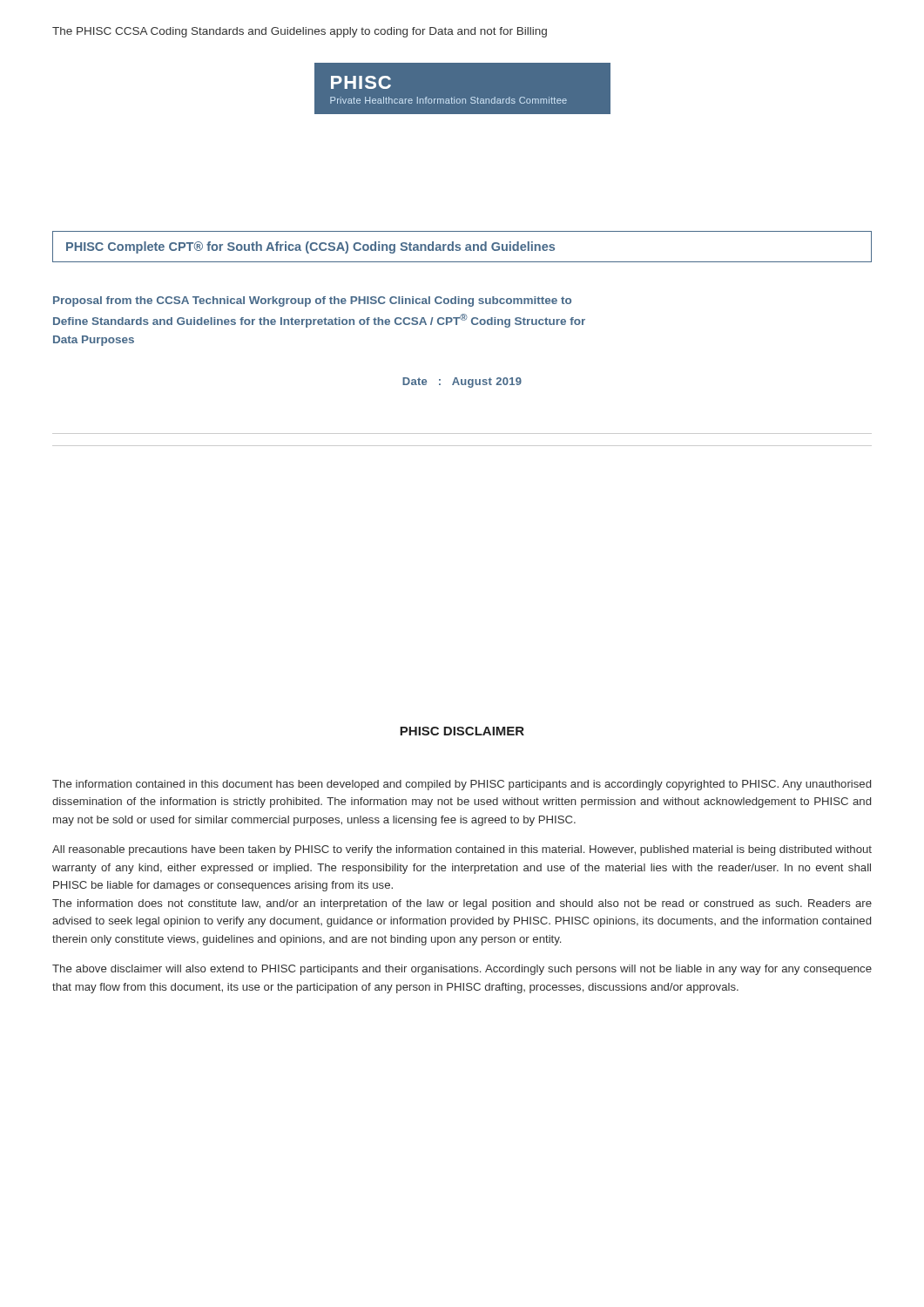Locate the logo

coord(462,88)
